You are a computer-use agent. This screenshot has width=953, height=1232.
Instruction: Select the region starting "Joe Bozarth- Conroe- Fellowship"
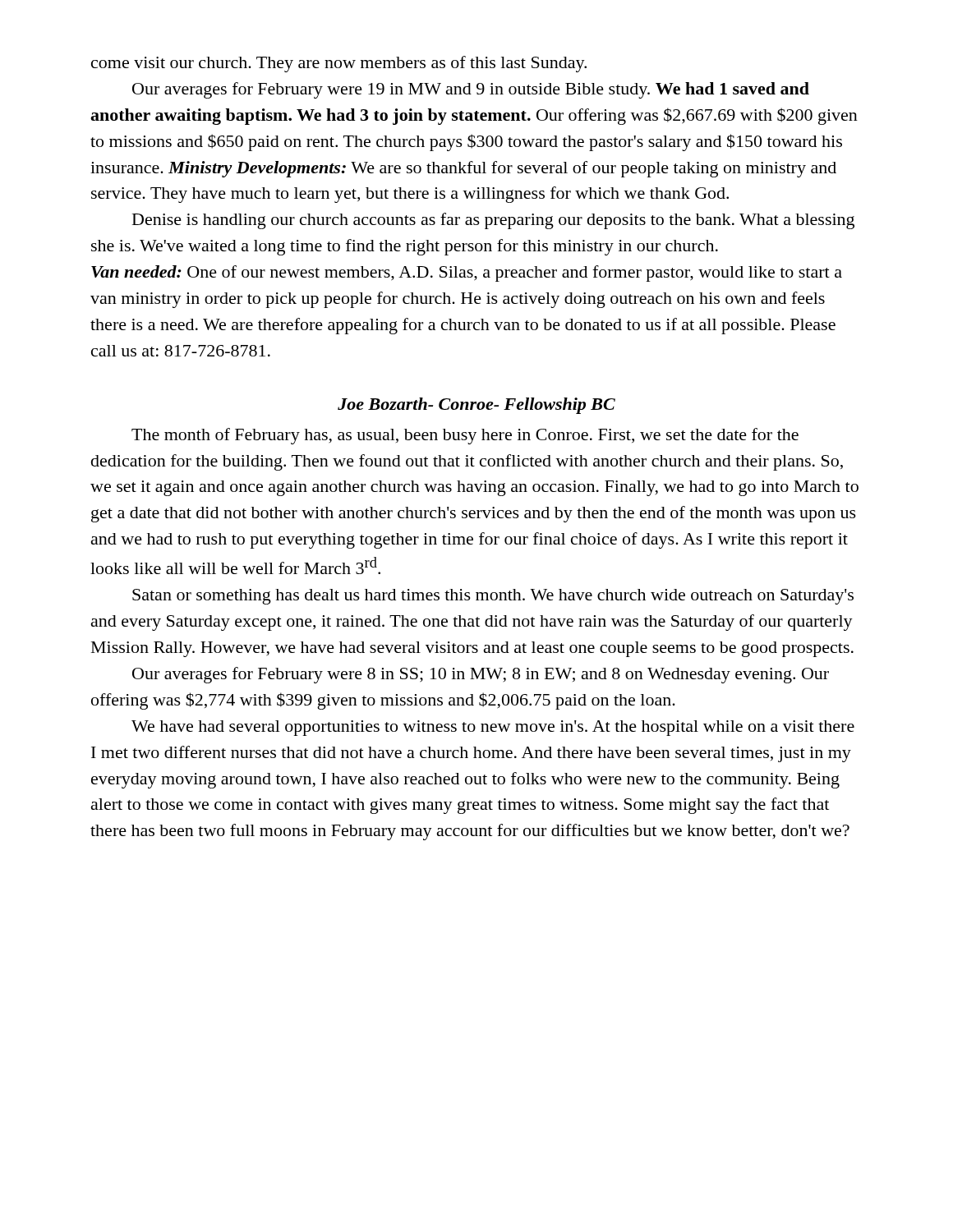[x=476, y=403]
